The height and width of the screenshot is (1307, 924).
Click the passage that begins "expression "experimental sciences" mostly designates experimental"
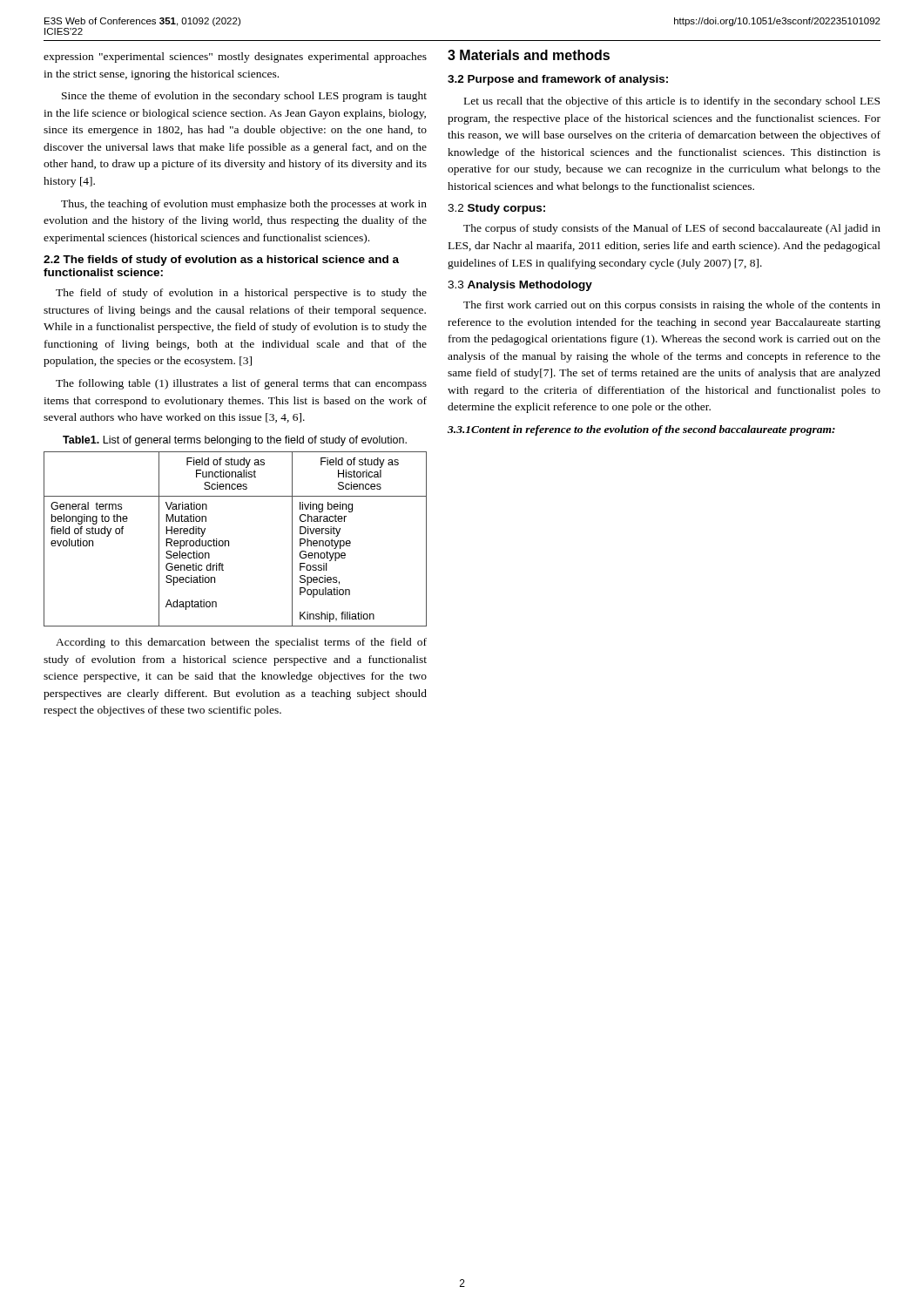pos(235,65)
